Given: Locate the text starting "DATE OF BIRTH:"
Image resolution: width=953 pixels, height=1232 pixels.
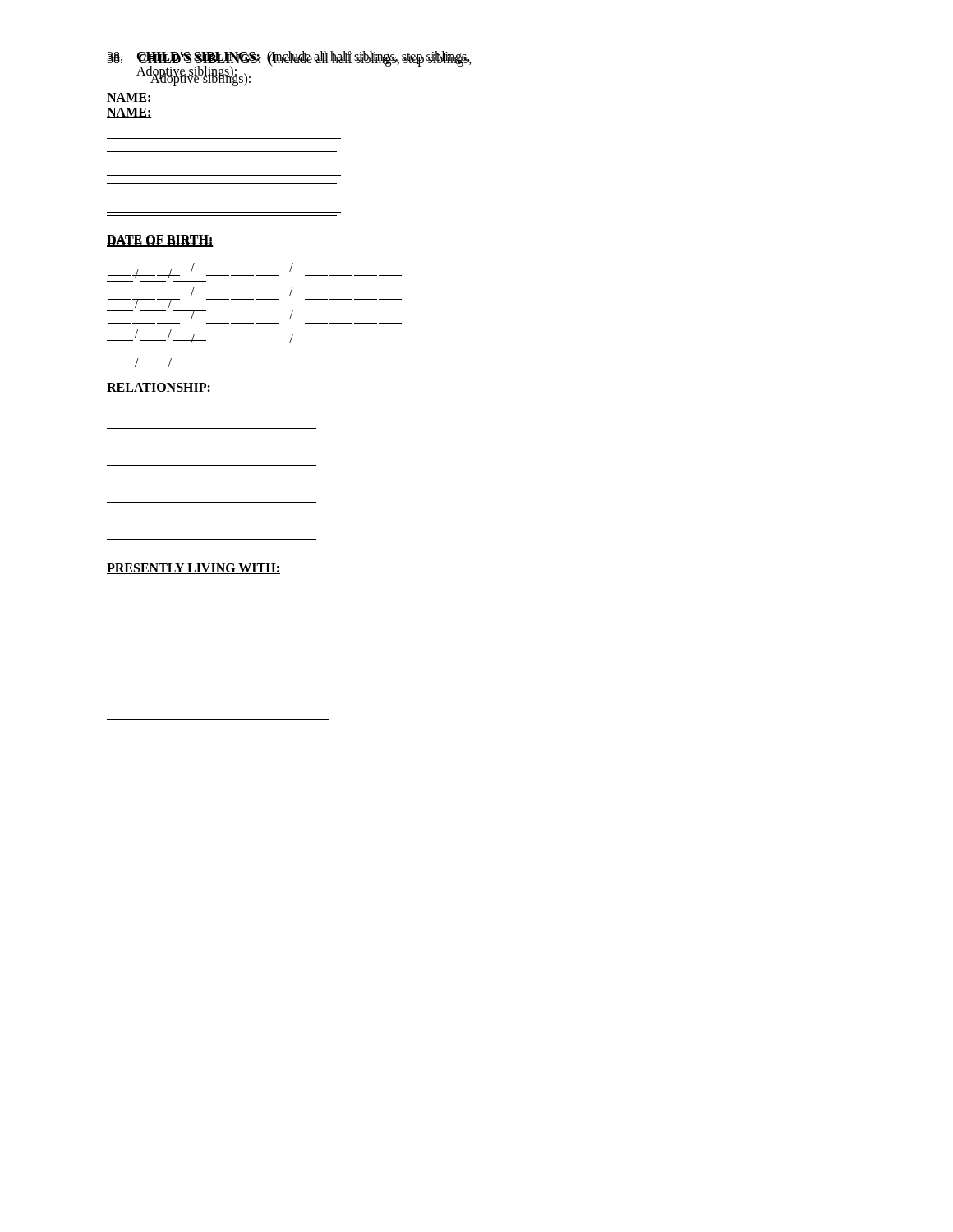Looking at the screenshot, I should [160, 241].
